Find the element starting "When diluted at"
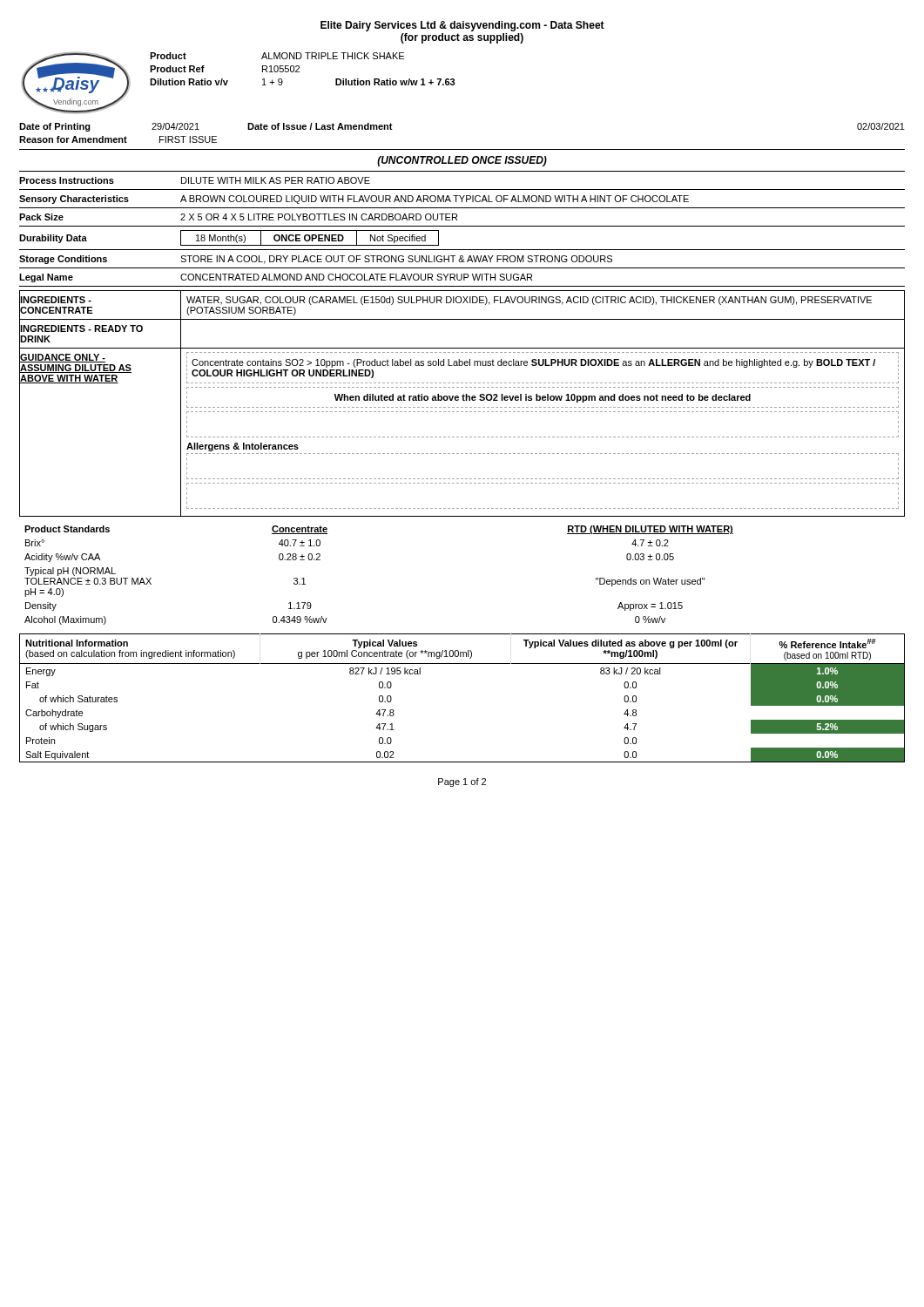This screenshot has width=924, height=1307. point(543,397)
